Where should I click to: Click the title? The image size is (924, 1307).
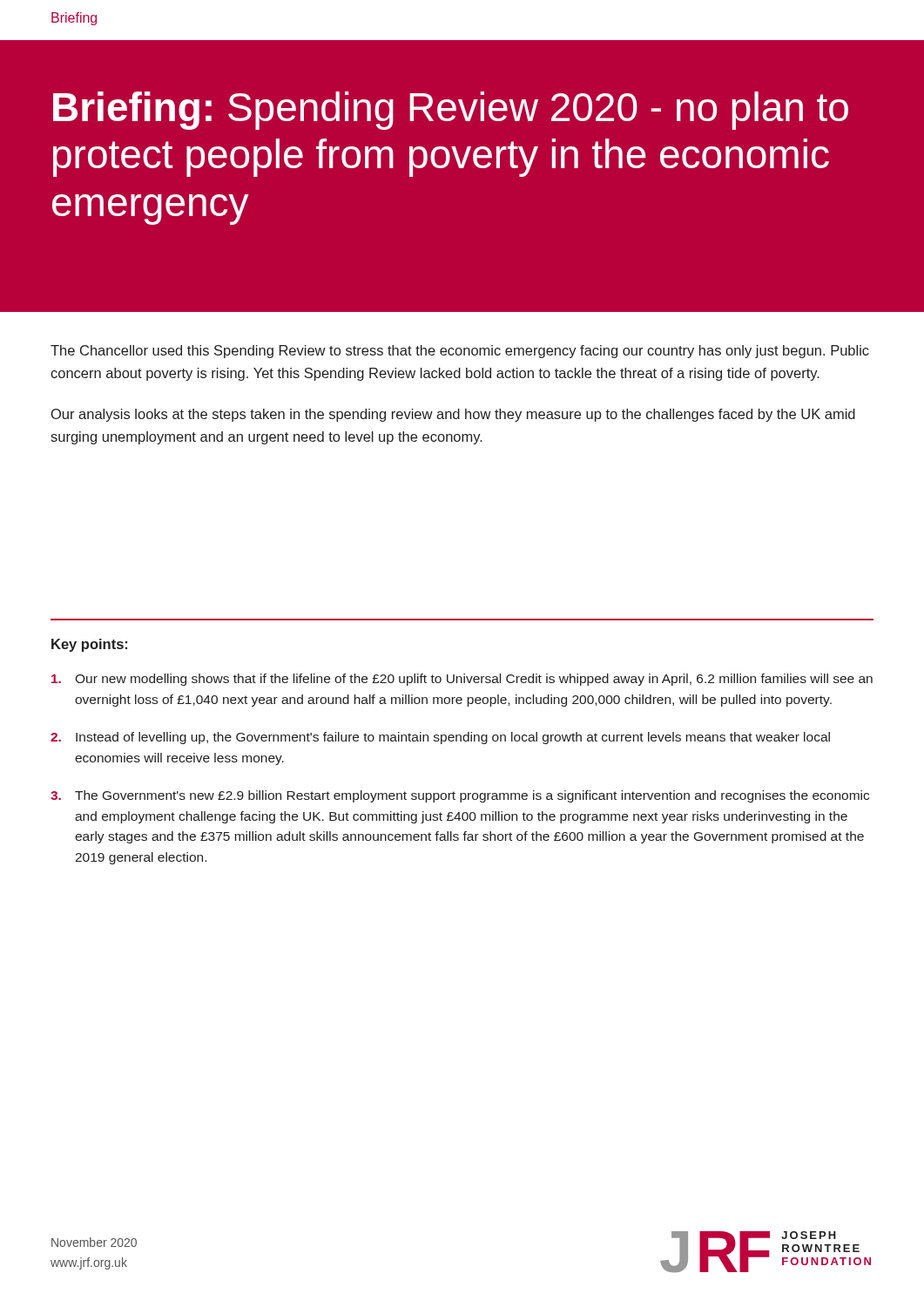pyautogui.click(x=450, y=154)
